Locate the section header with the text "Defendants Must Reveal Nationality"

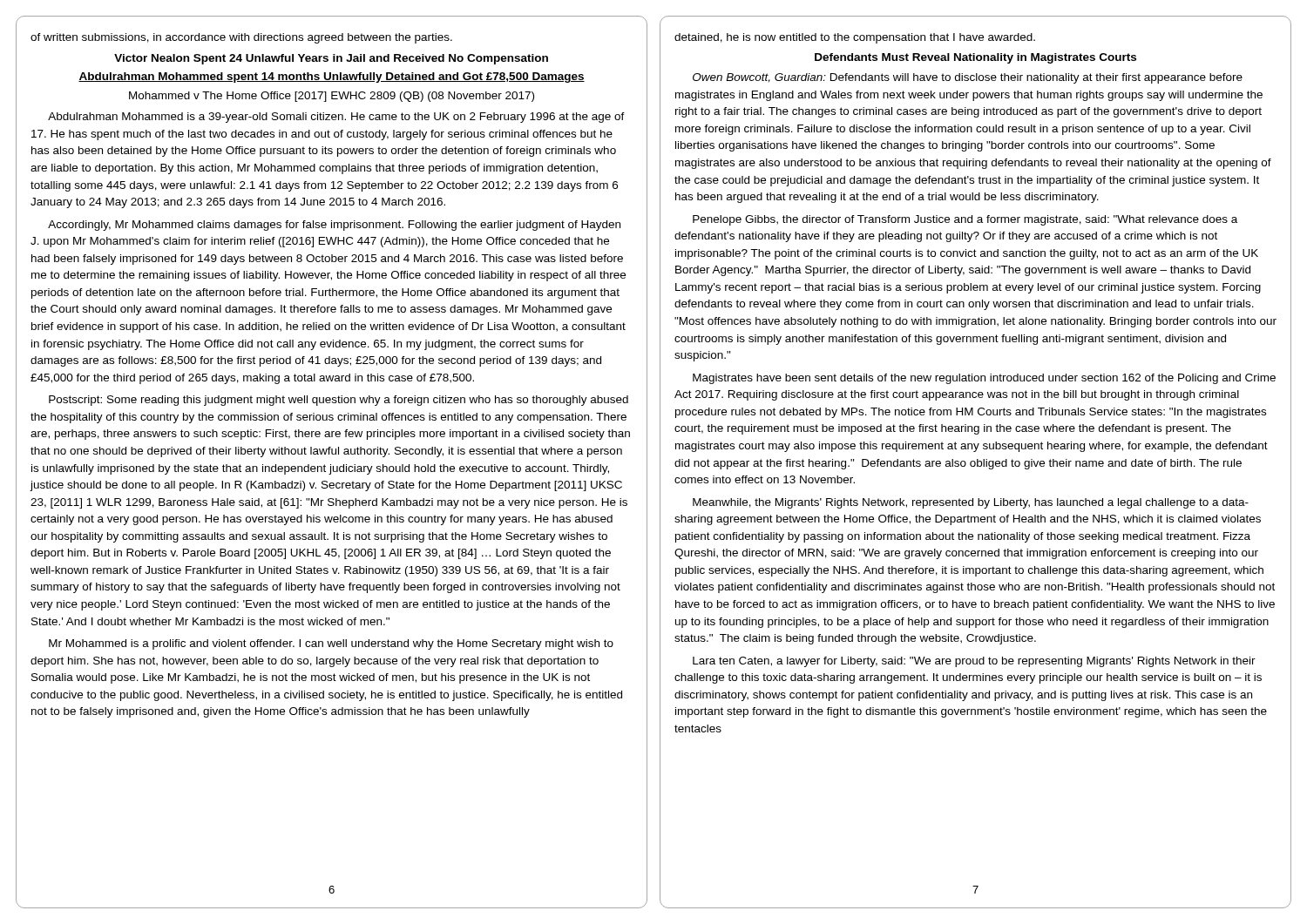(x=975, y=57)
